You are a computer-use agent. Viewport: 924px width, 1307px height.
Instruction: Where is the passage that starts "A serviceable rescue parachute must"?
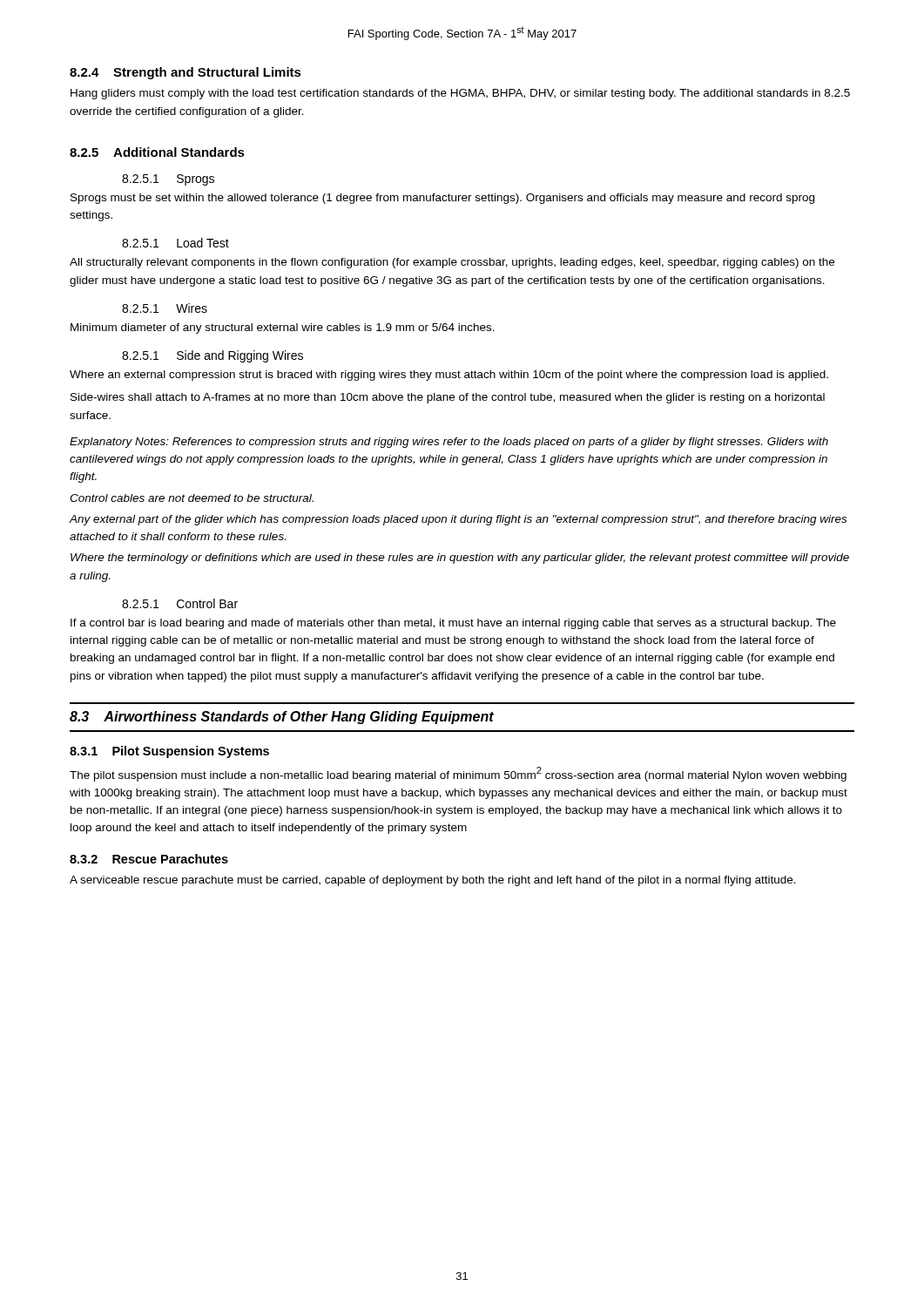point(433,880)
